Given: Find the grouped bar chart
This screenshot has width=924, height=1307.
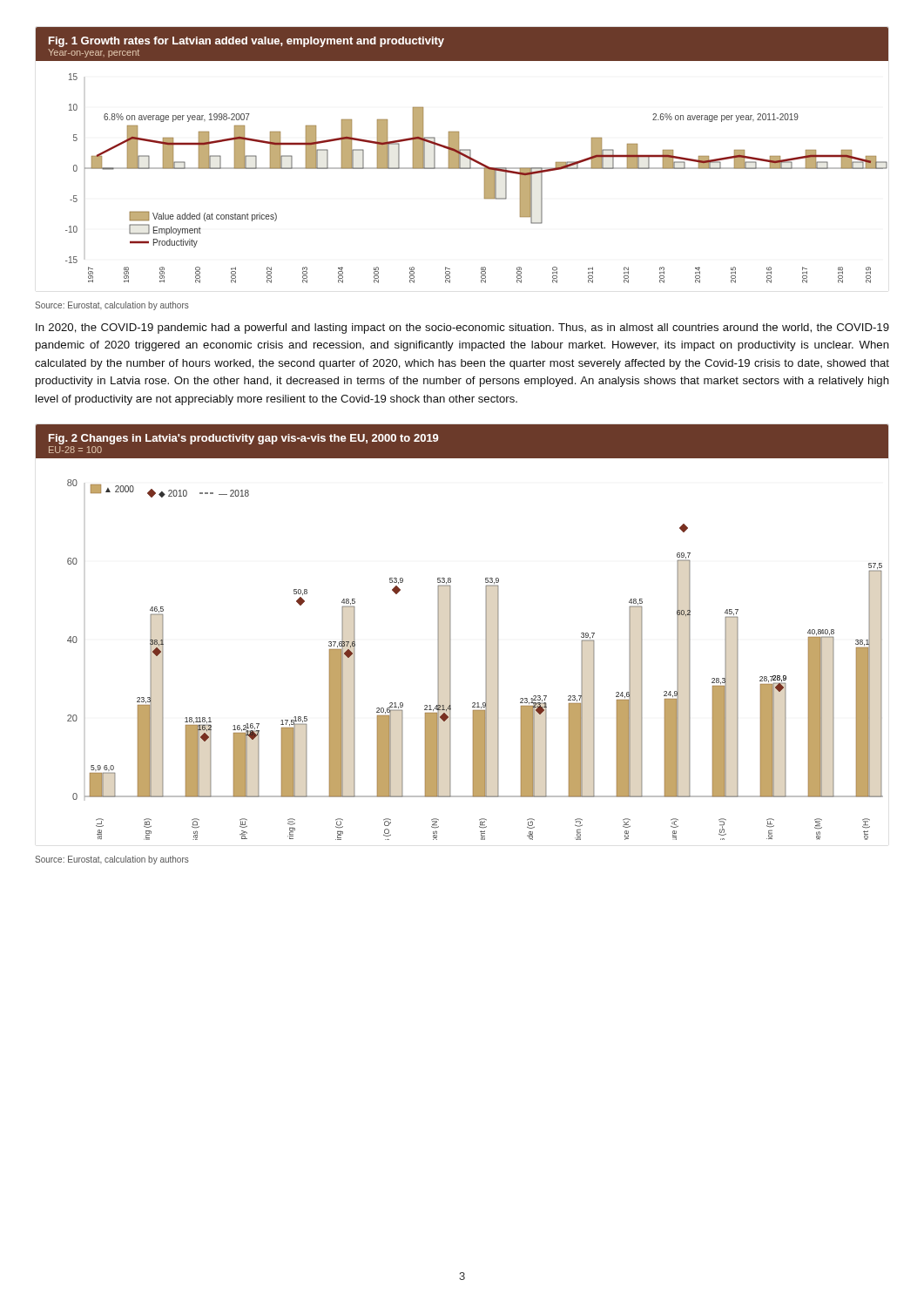Looking at the screenshot, I should click(462, 635).
